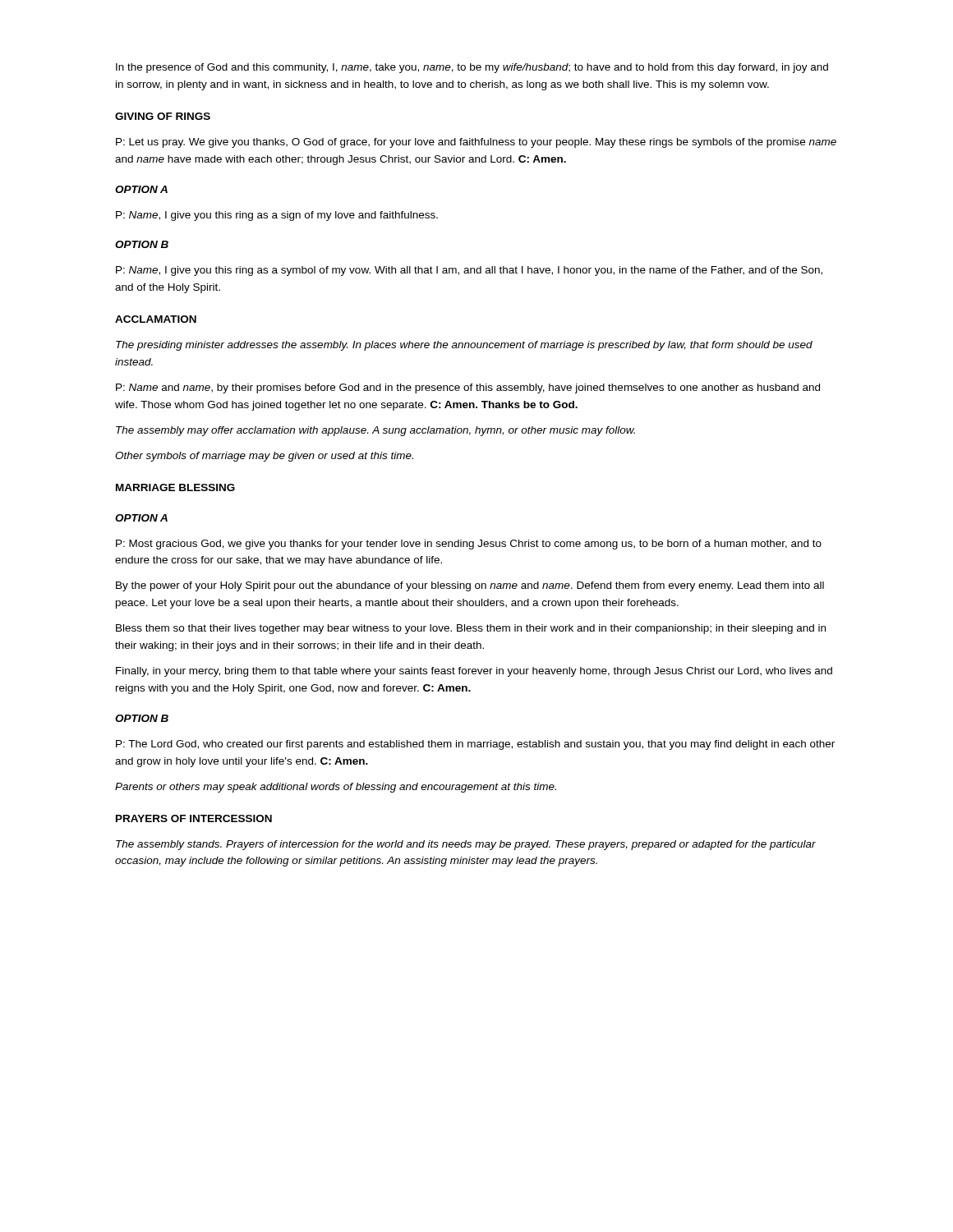The image size is (953, 1232).
Task: Click on the element starting "MARRIAGE BLESSING"
Action: (x=175, y=487)
